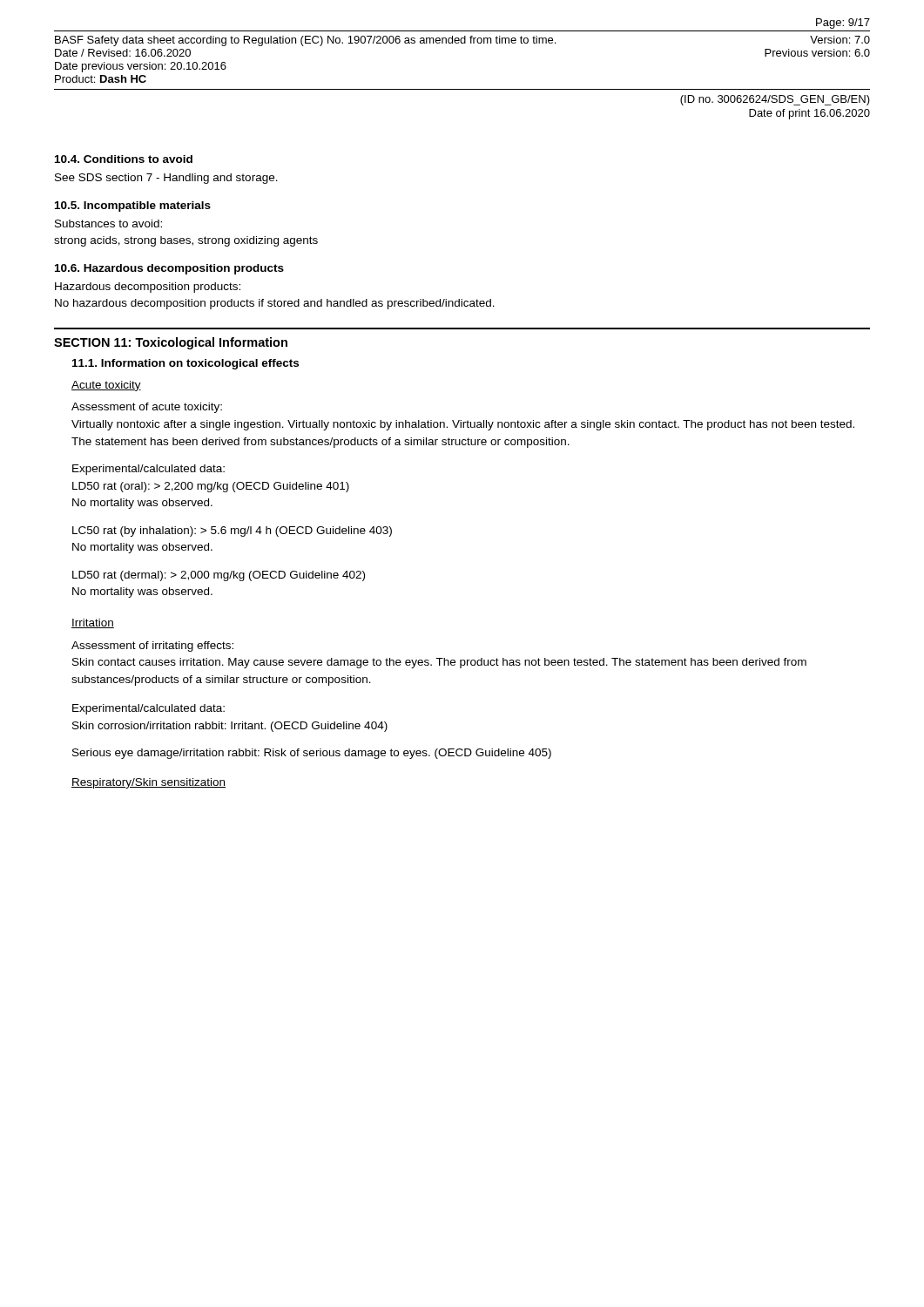The width and height of the screenshot is (924, 1307).
Task: Find the block on this page that starts "Hazardous decomposition products: No hazardous decomposition products if"
Action: click(x=275, y=294)
